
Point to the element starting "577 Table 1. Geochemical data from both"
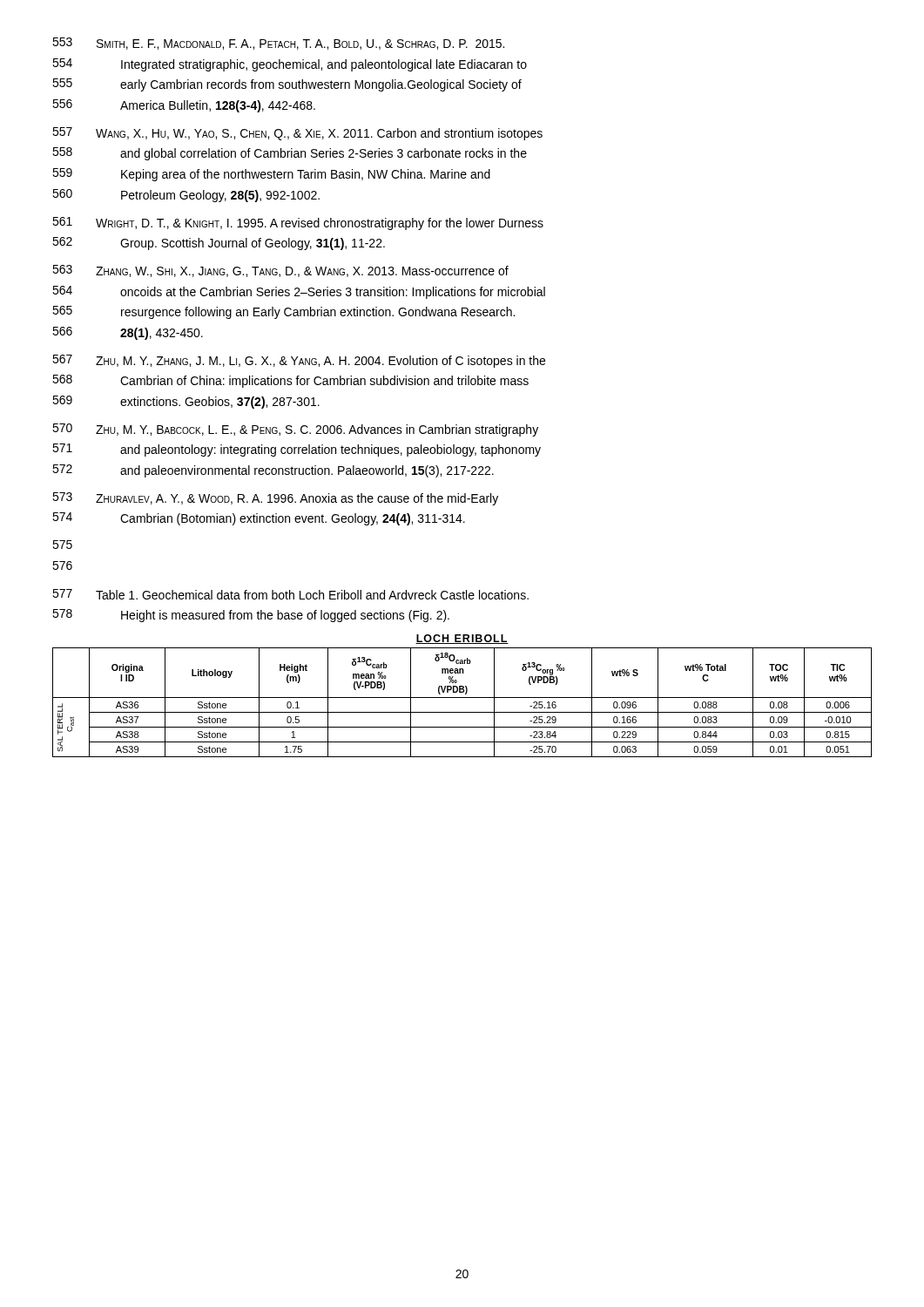click(291, 595)
